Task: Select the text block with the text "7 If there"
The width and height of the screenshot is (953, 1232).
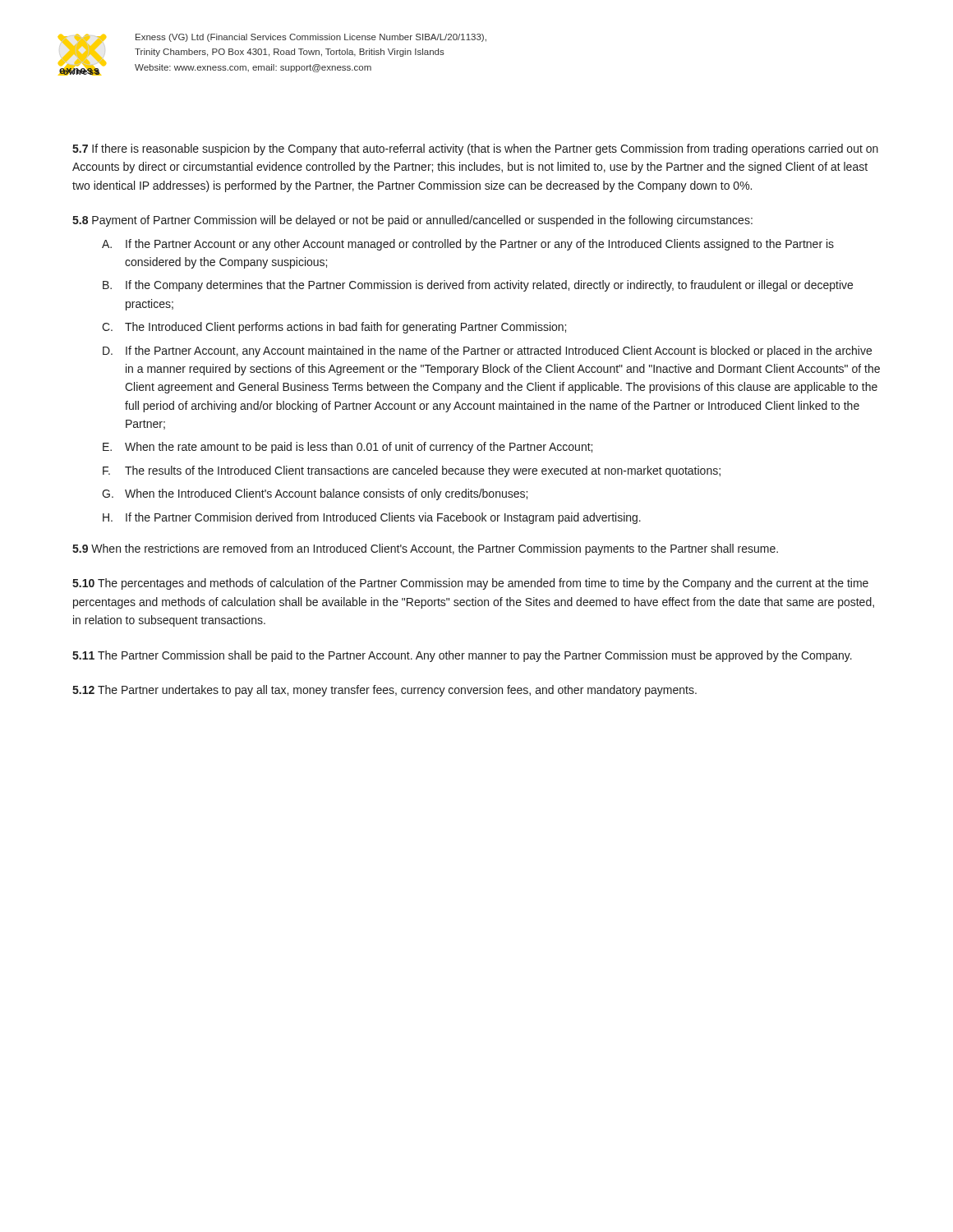Action: pos(475,167)
